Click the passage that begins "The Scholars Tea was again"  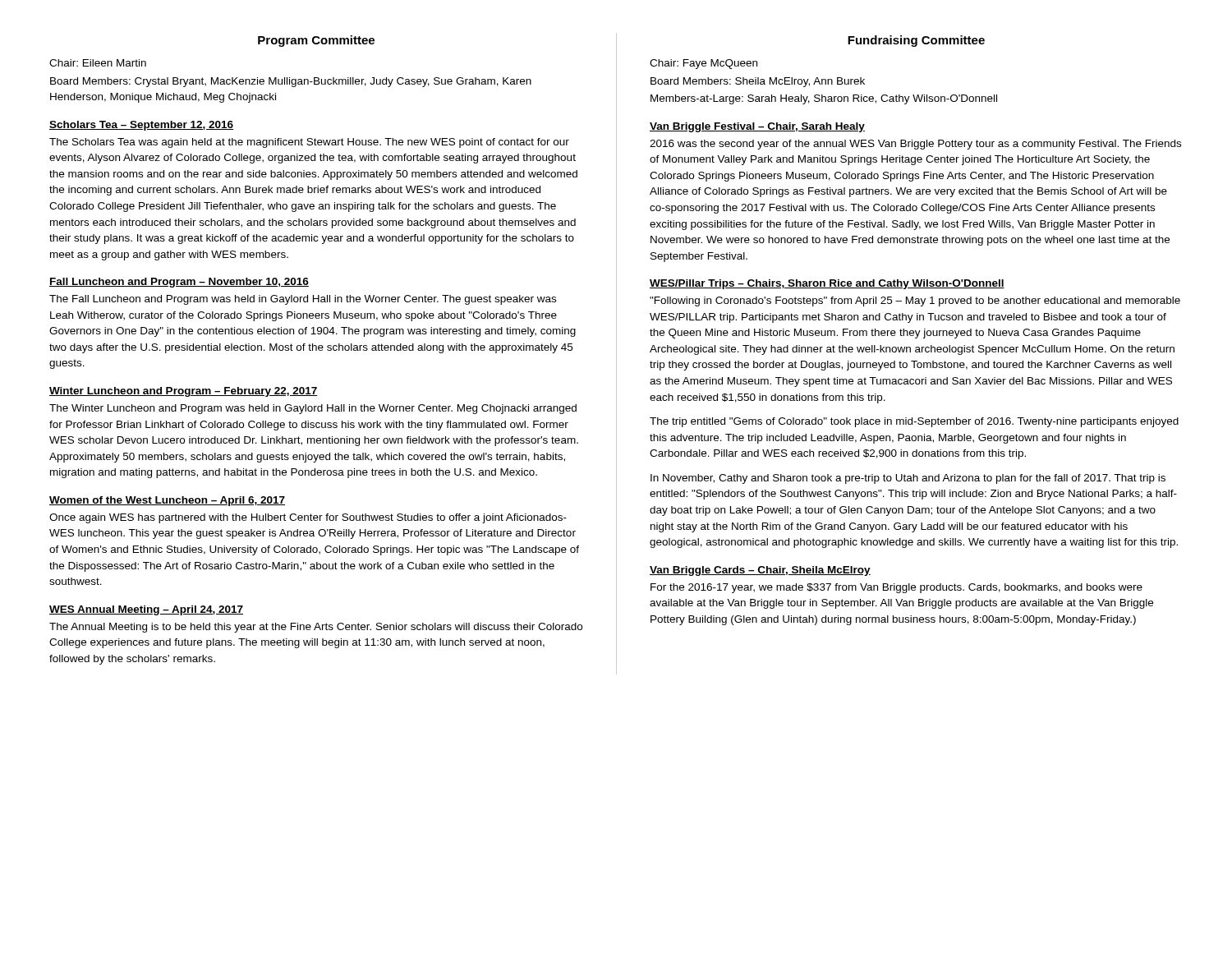pyautogui.click(x=314, y=198)
